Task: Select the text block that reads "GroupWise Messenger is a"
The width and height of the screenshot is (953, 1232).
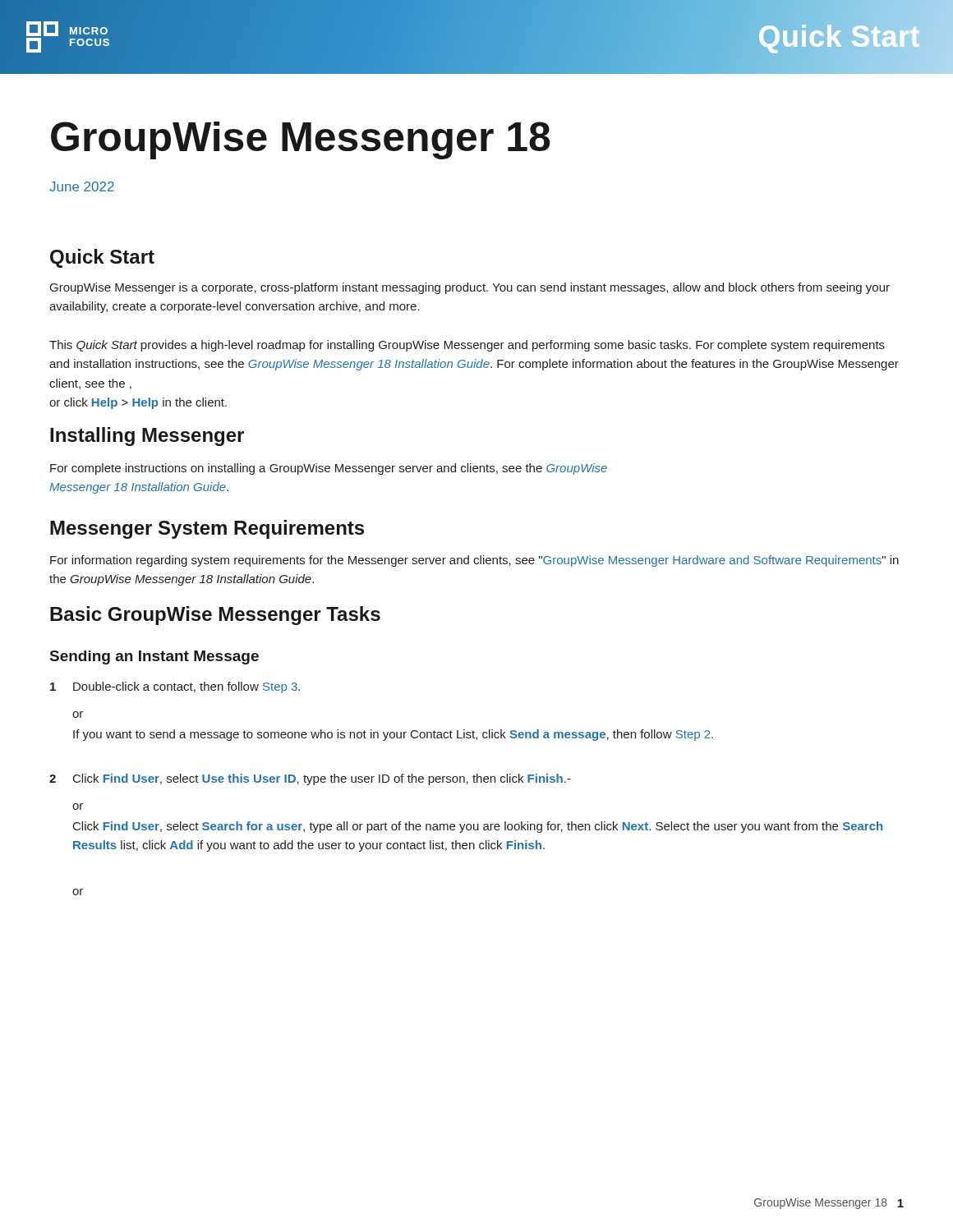Action: tap(469, 297)
